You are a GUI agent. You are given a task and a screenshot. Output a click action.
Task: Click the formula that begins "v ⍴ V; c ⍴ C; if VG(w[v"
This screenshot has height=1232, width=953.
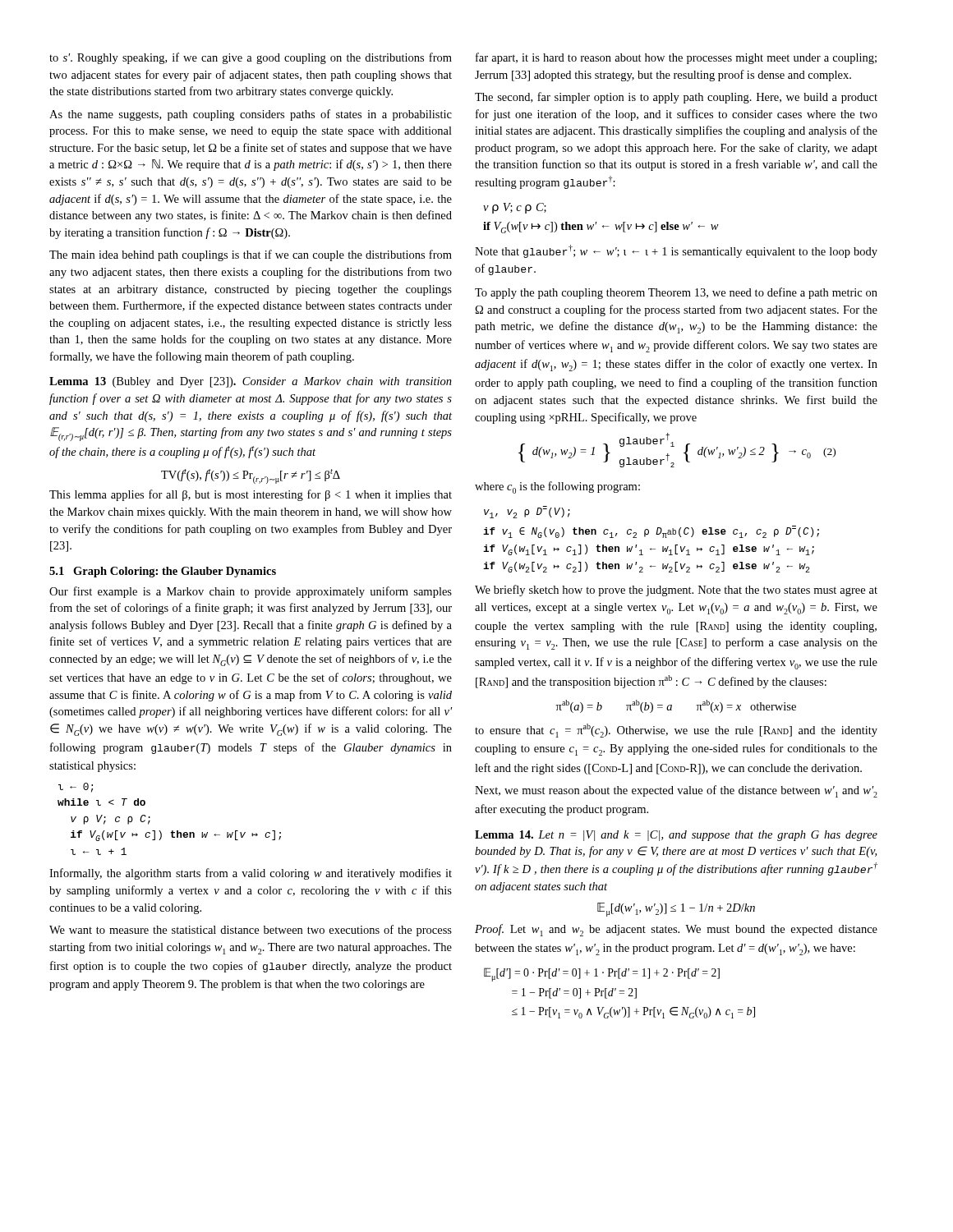coord(601,217)
